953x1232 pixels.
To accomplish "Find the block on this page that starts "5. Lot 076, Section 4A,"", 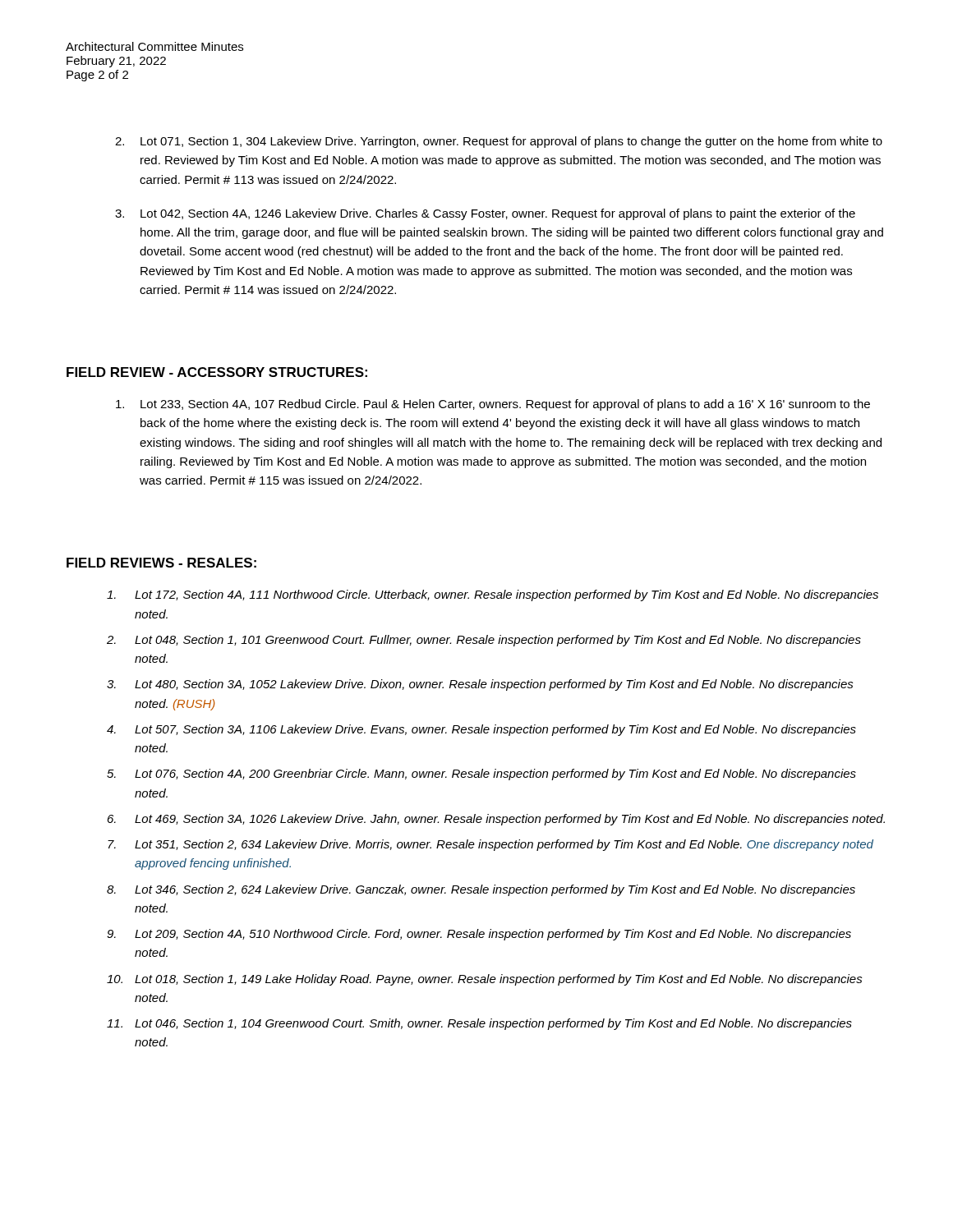I will point(497,783).
